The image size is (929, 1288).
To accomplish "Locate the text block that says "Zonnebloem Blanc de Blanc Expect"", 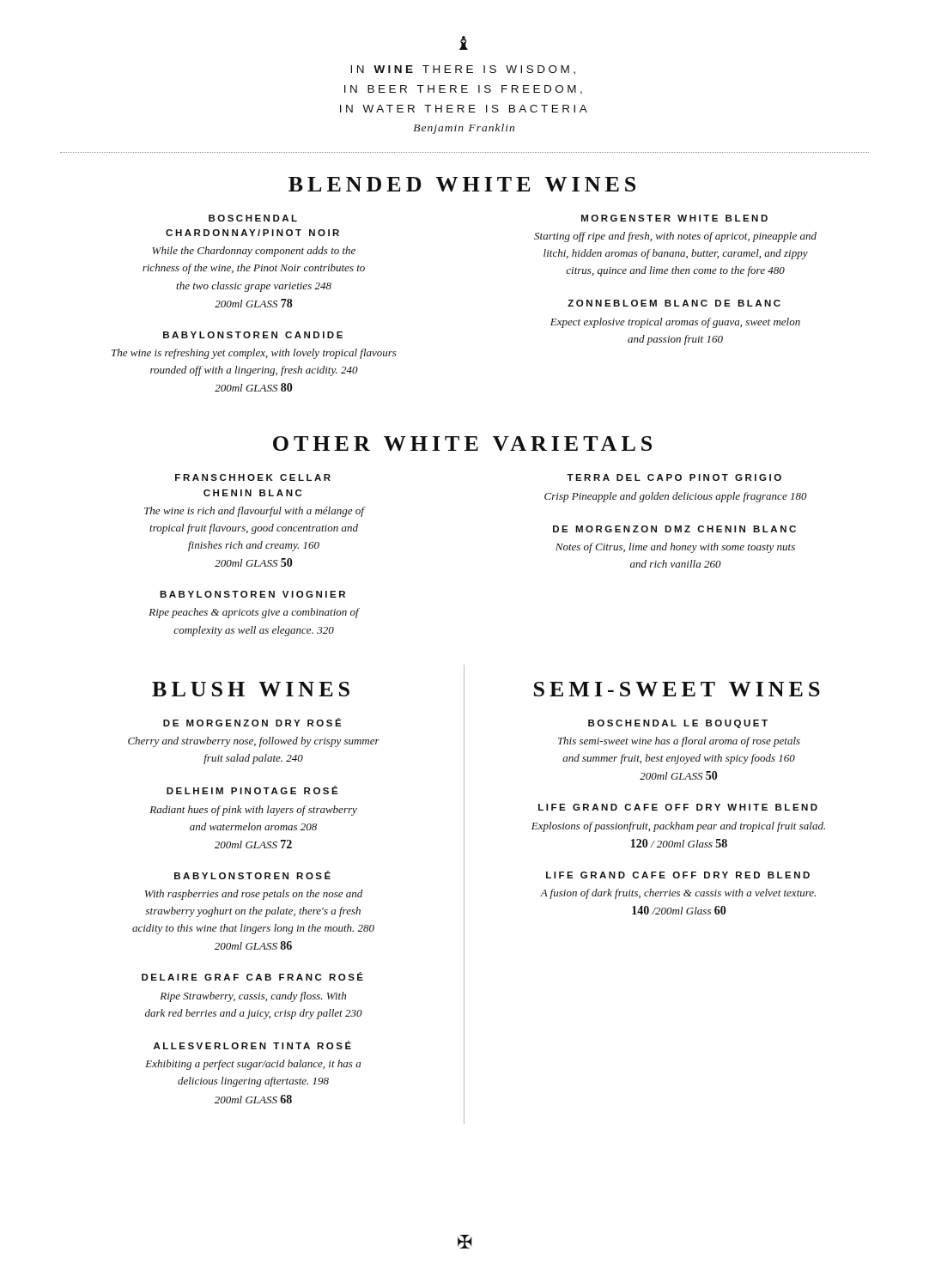I will 675,322.
